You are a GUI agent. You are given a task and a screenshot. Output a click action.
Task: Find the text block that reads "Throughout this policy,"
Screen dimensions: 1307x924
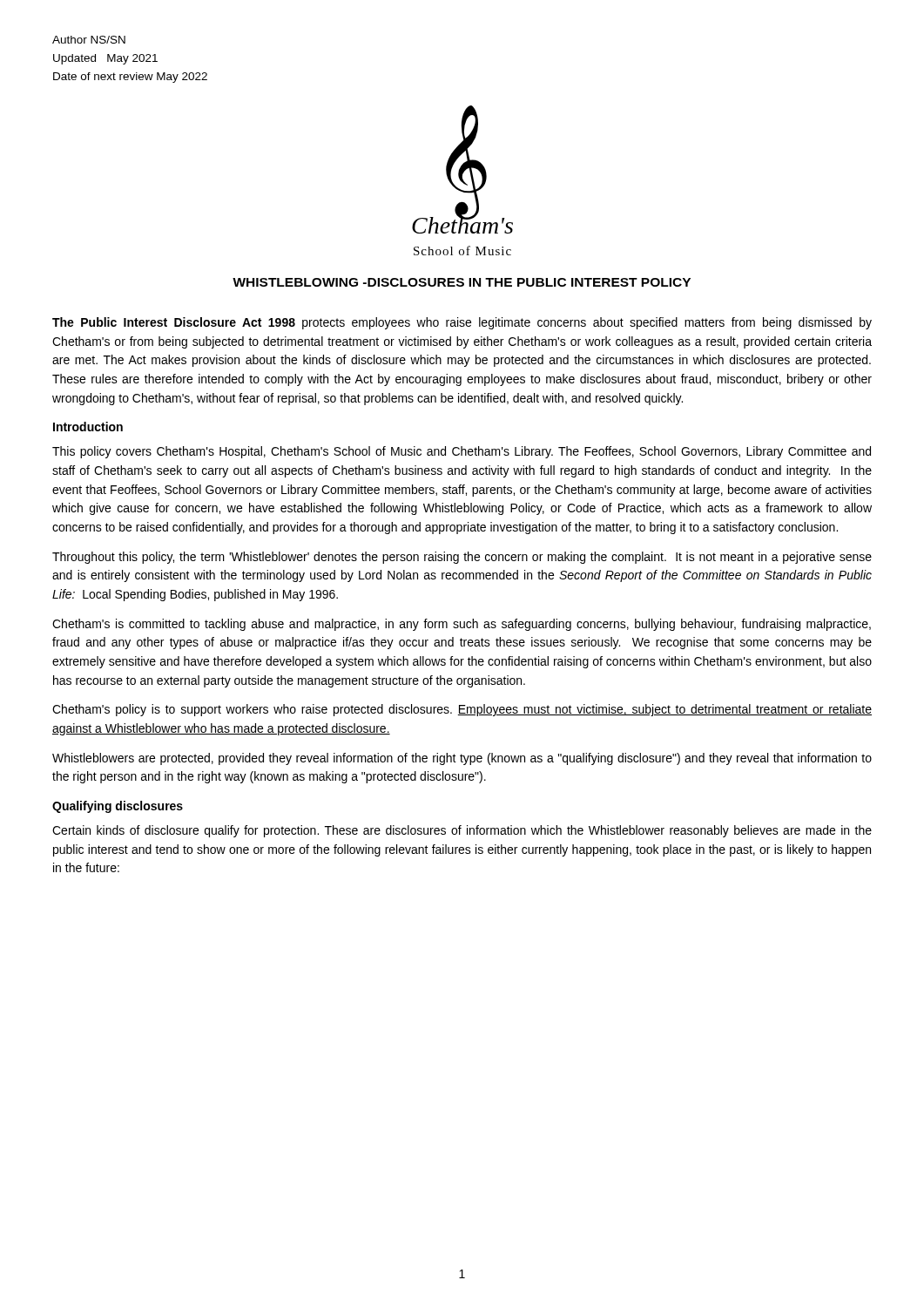[462, 576]
